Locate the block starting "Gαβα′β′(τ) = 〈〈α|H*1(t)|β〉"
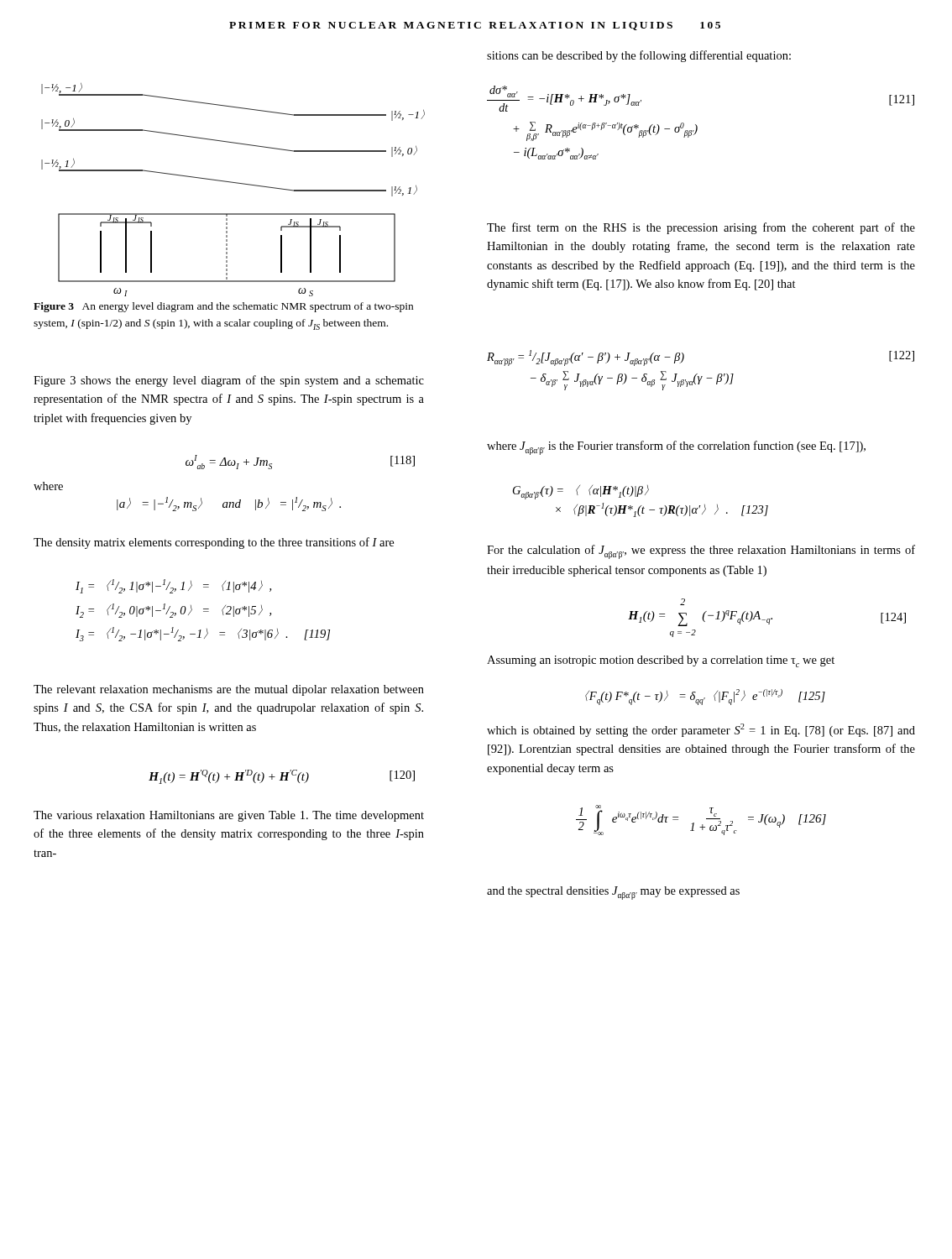The image size is (952, 1259). tap(701, 501)
